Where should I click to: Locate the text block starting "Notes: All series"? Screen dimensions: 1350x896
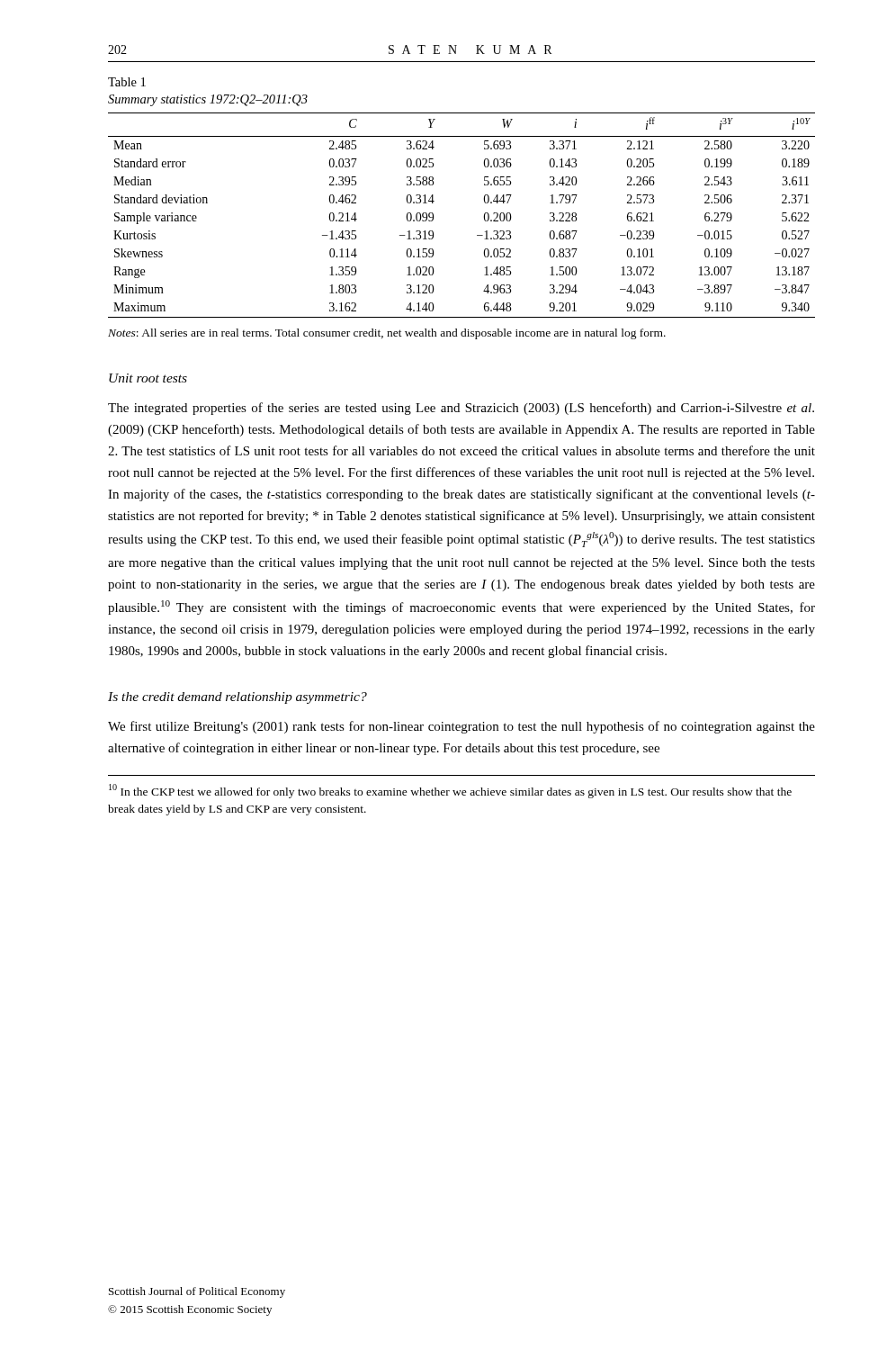coord(387,332)
